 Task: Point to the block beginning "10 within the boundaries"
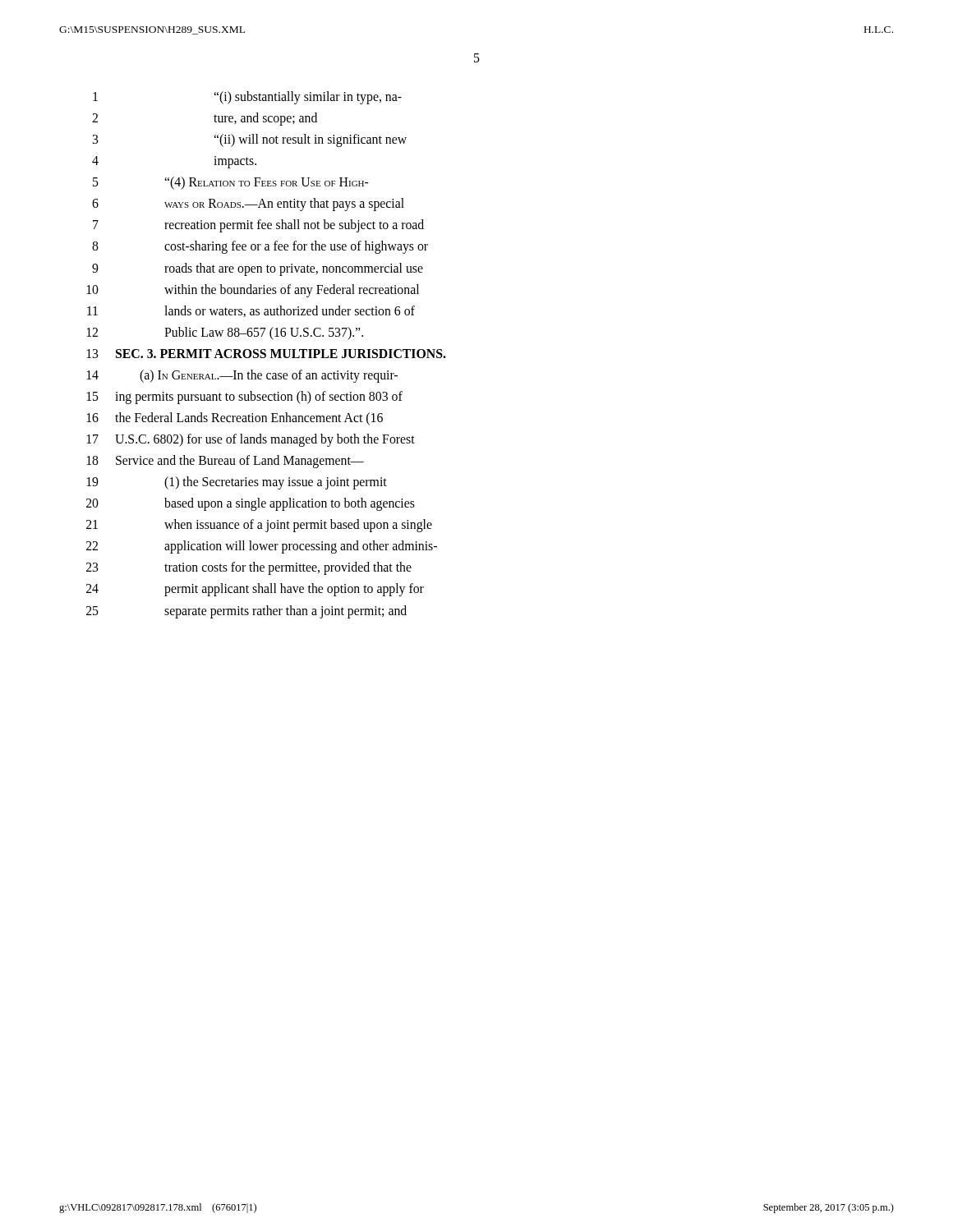pos(253,291)
